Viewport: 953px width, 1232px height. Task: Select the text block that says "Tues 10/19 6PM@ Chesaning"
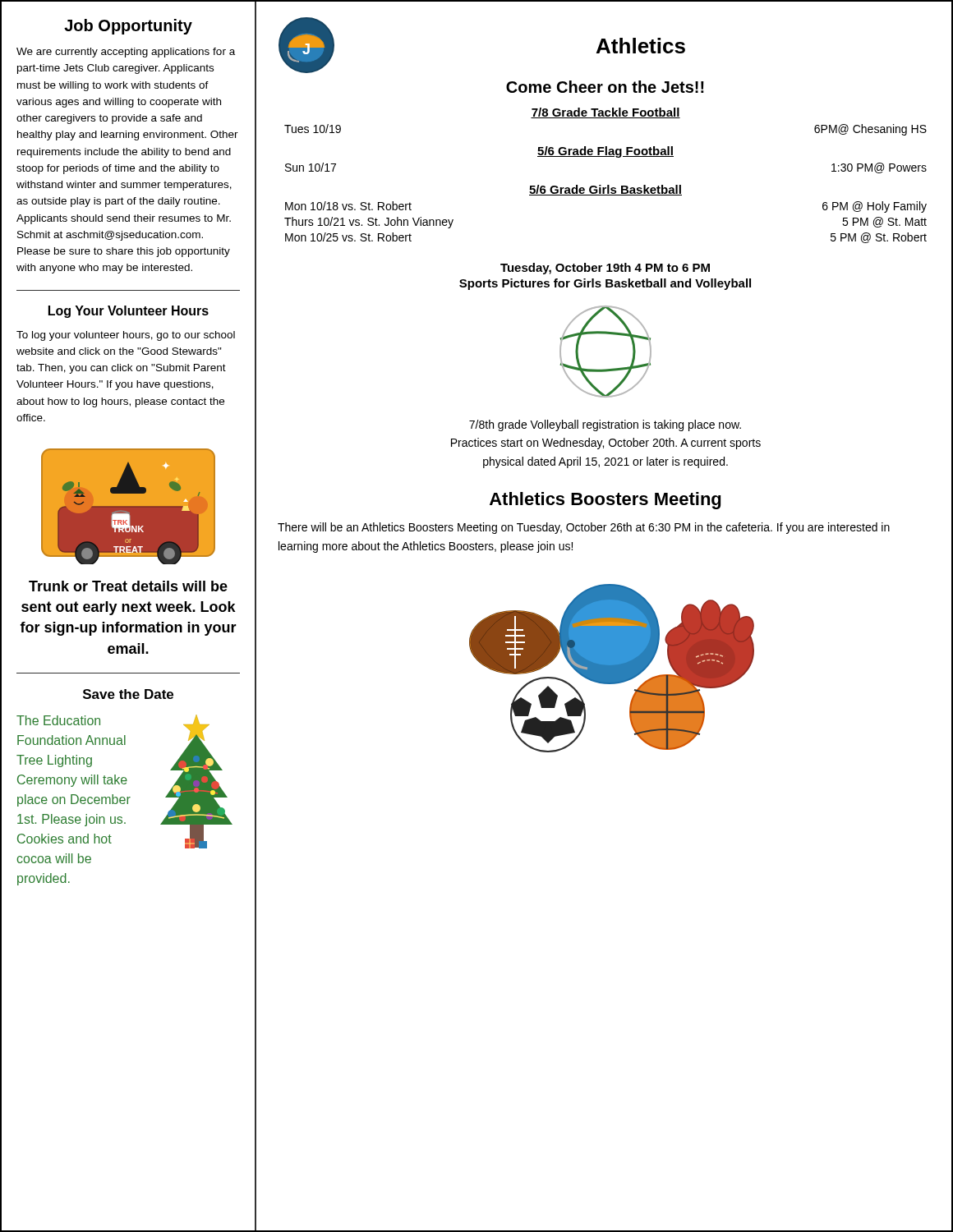tap(605, 129)
